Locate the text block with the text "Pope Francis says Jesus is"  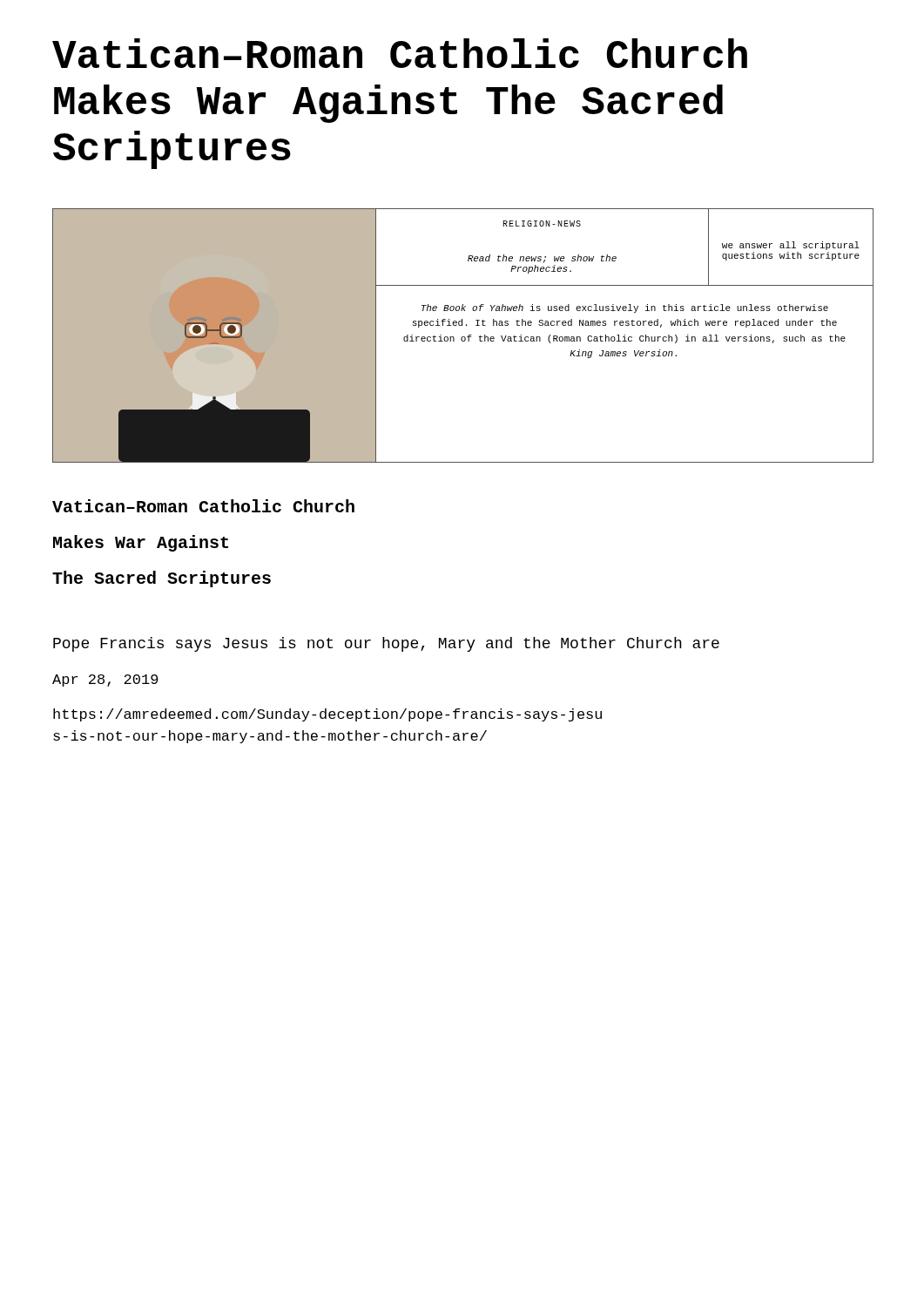(x=462, y=644)
